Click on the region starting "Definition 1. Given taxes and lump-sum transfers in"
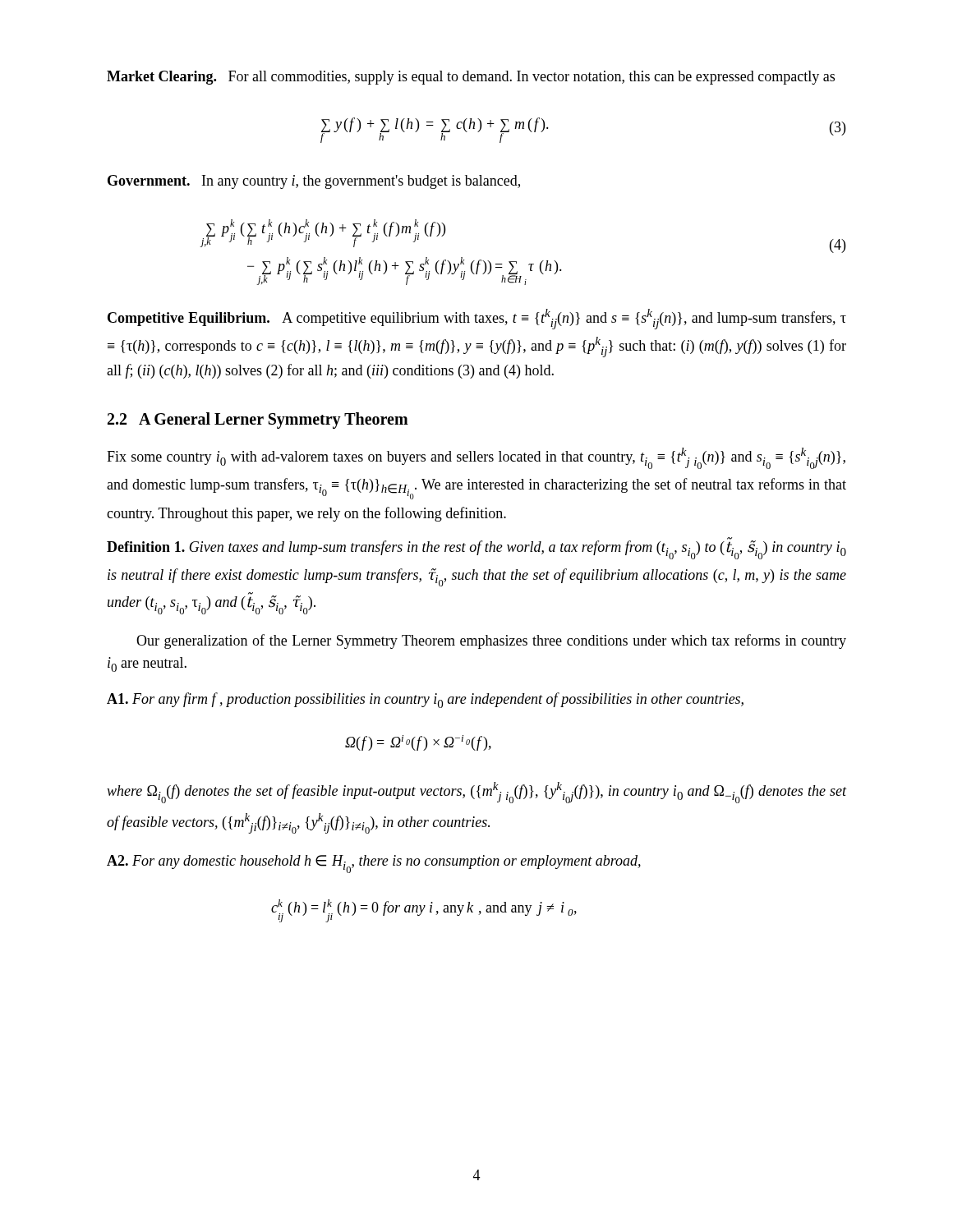 476,578
